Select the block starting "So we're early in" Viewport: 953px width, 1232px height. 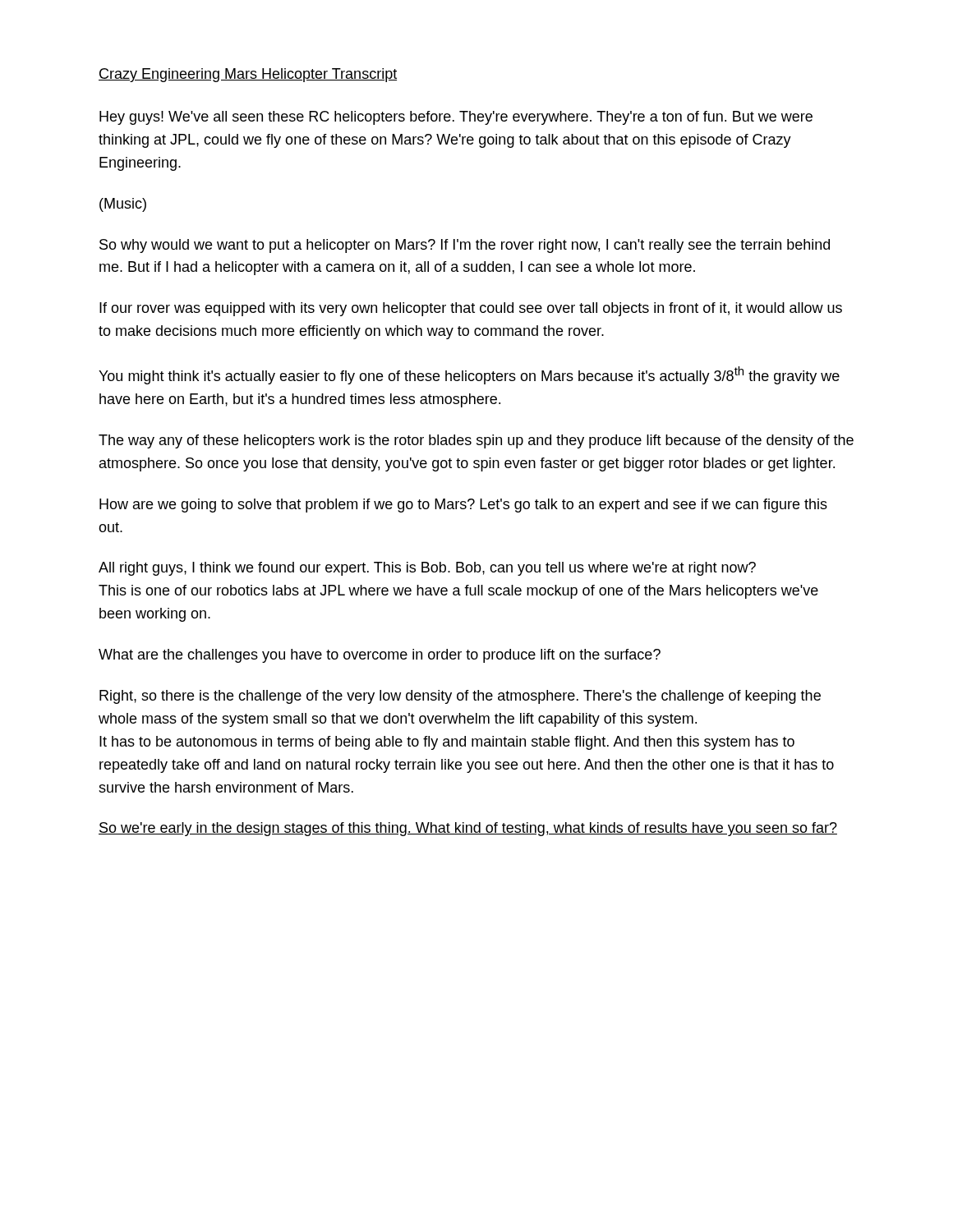tap(476, 829)
